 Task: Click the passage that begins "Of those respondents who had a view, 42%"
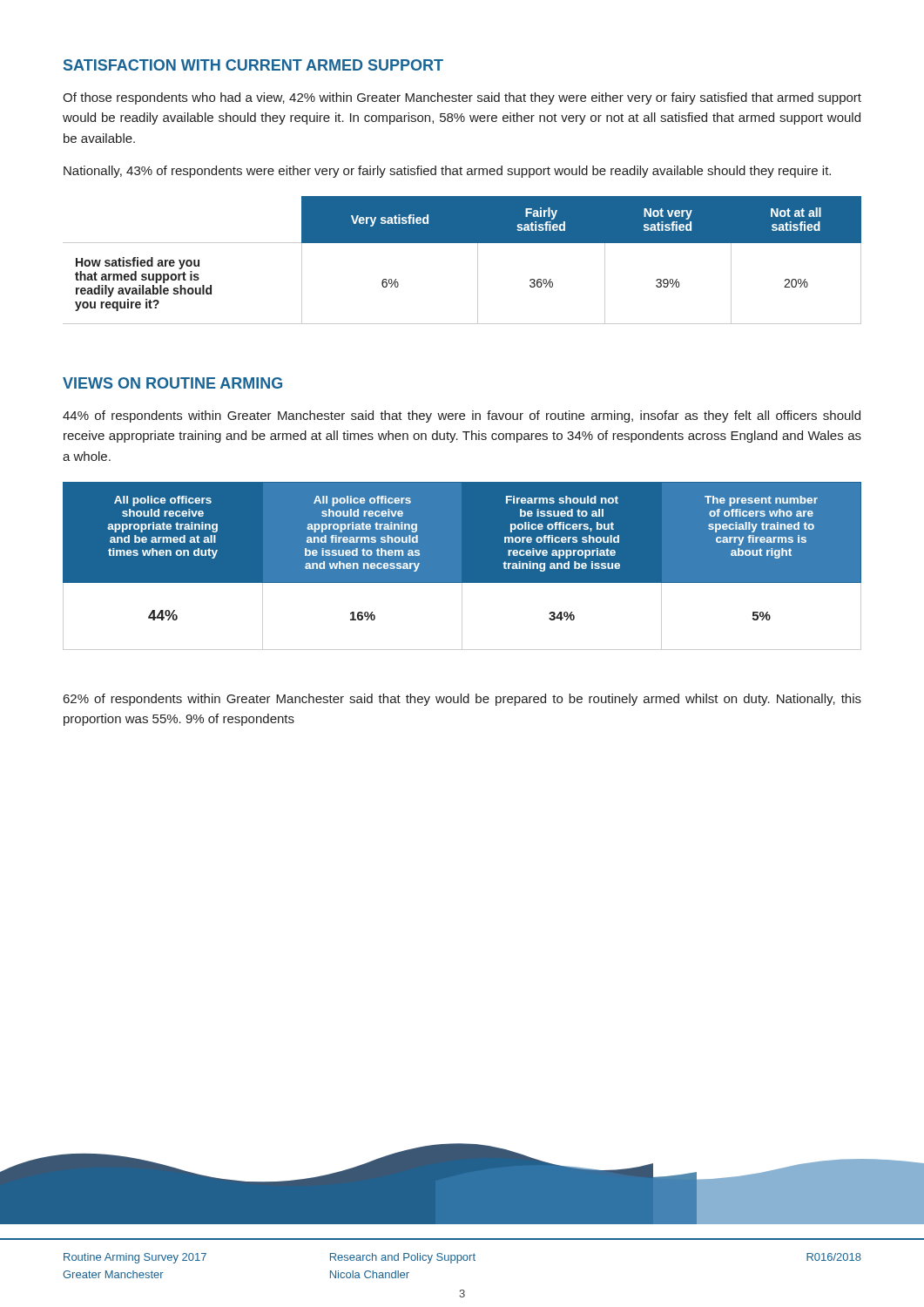(x=462, y=117)
